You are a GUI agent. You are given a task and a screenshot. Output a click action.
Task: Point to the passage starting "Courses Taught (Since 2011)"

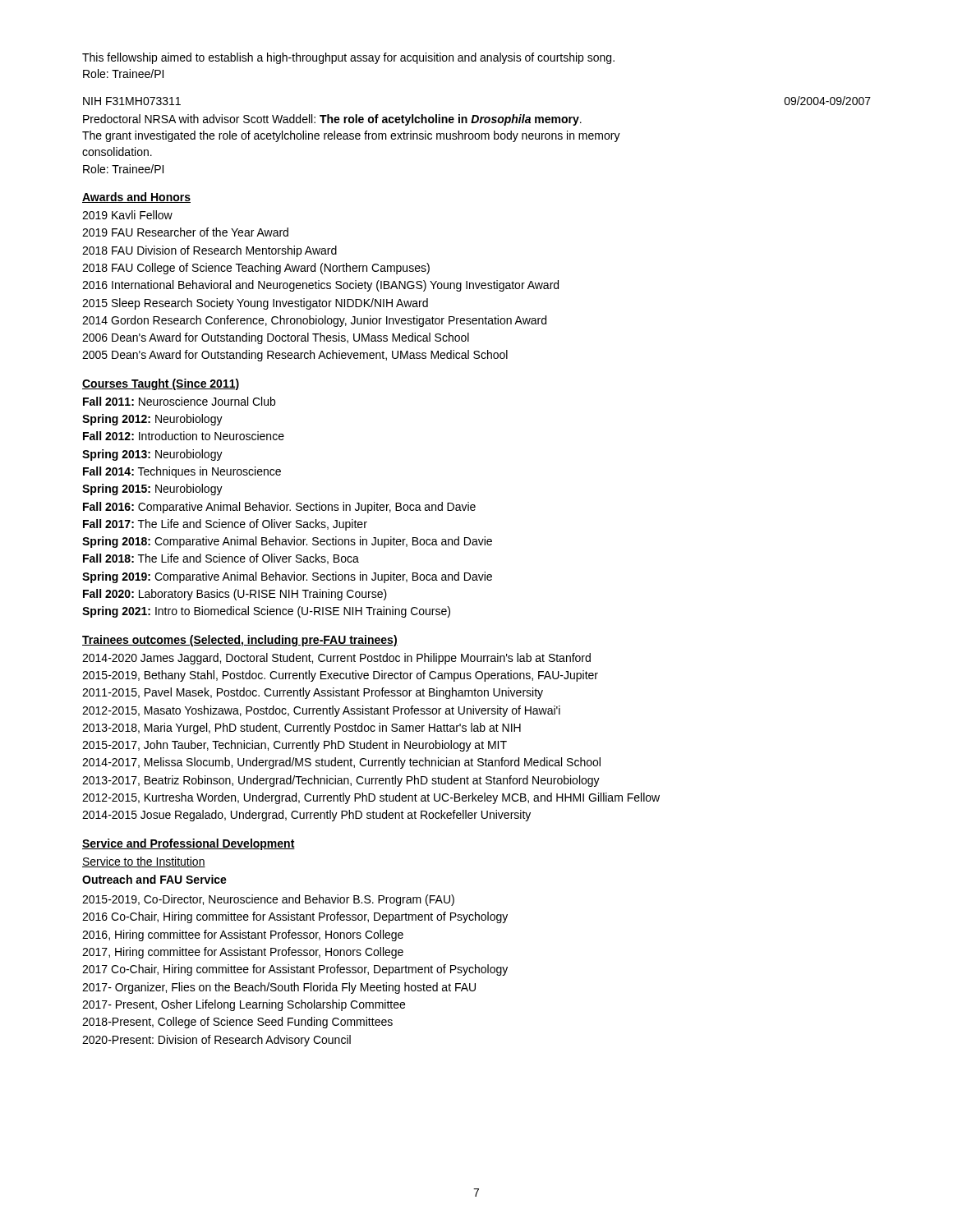point(161,383)
